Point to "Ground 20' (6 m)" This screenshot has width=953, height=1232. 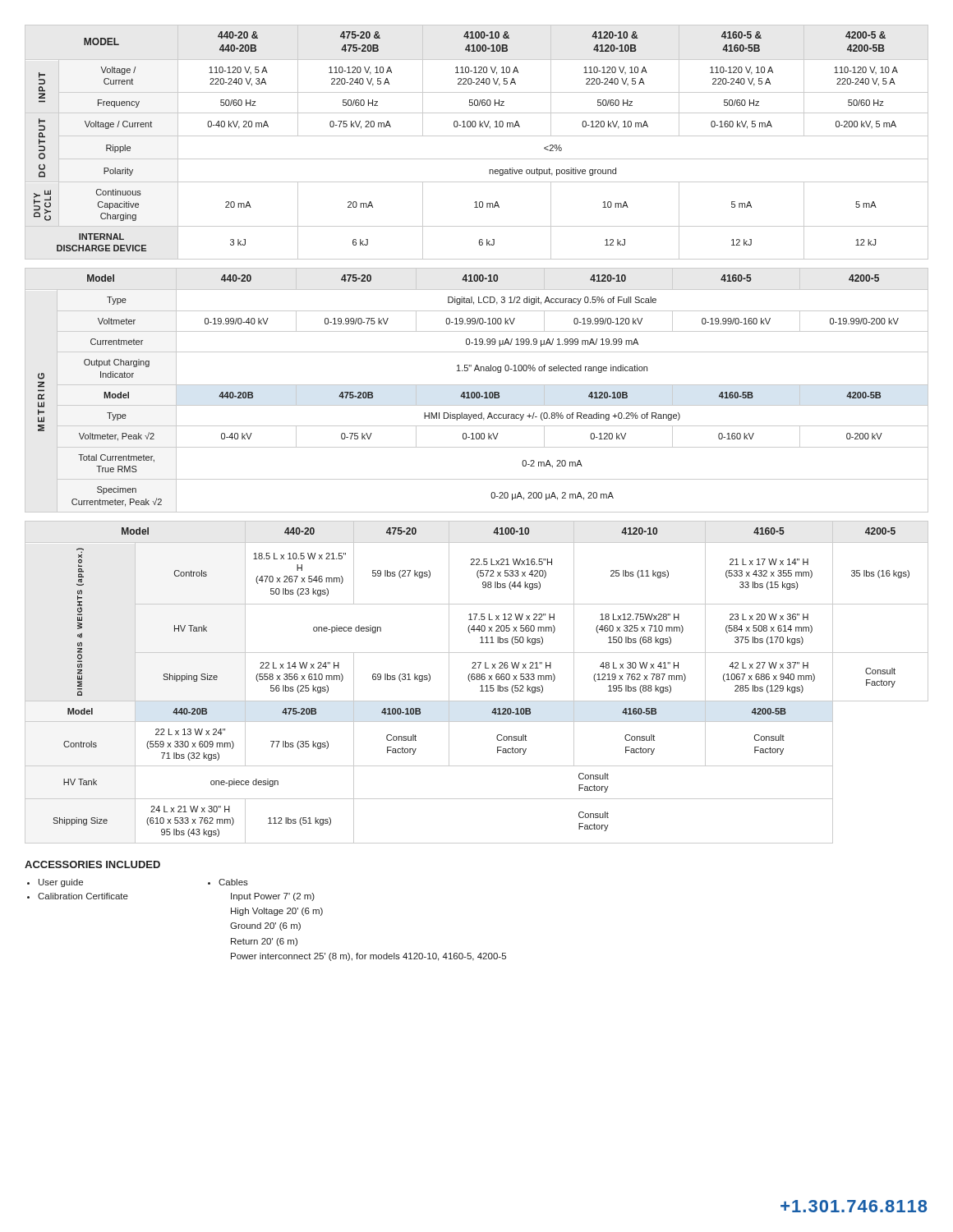[266, 926]
